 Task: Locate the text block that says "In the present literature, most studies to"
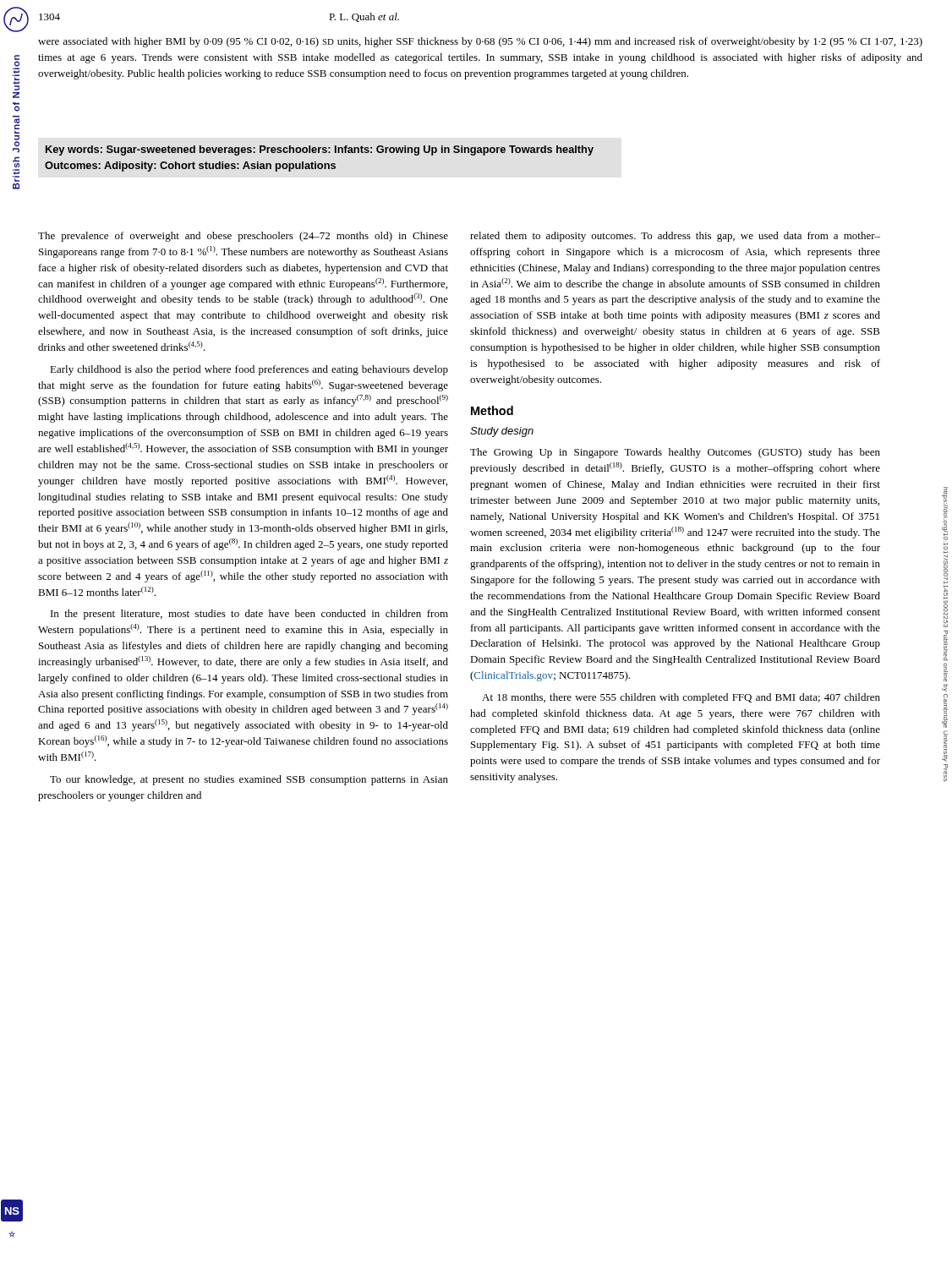[x=243, y=686]
